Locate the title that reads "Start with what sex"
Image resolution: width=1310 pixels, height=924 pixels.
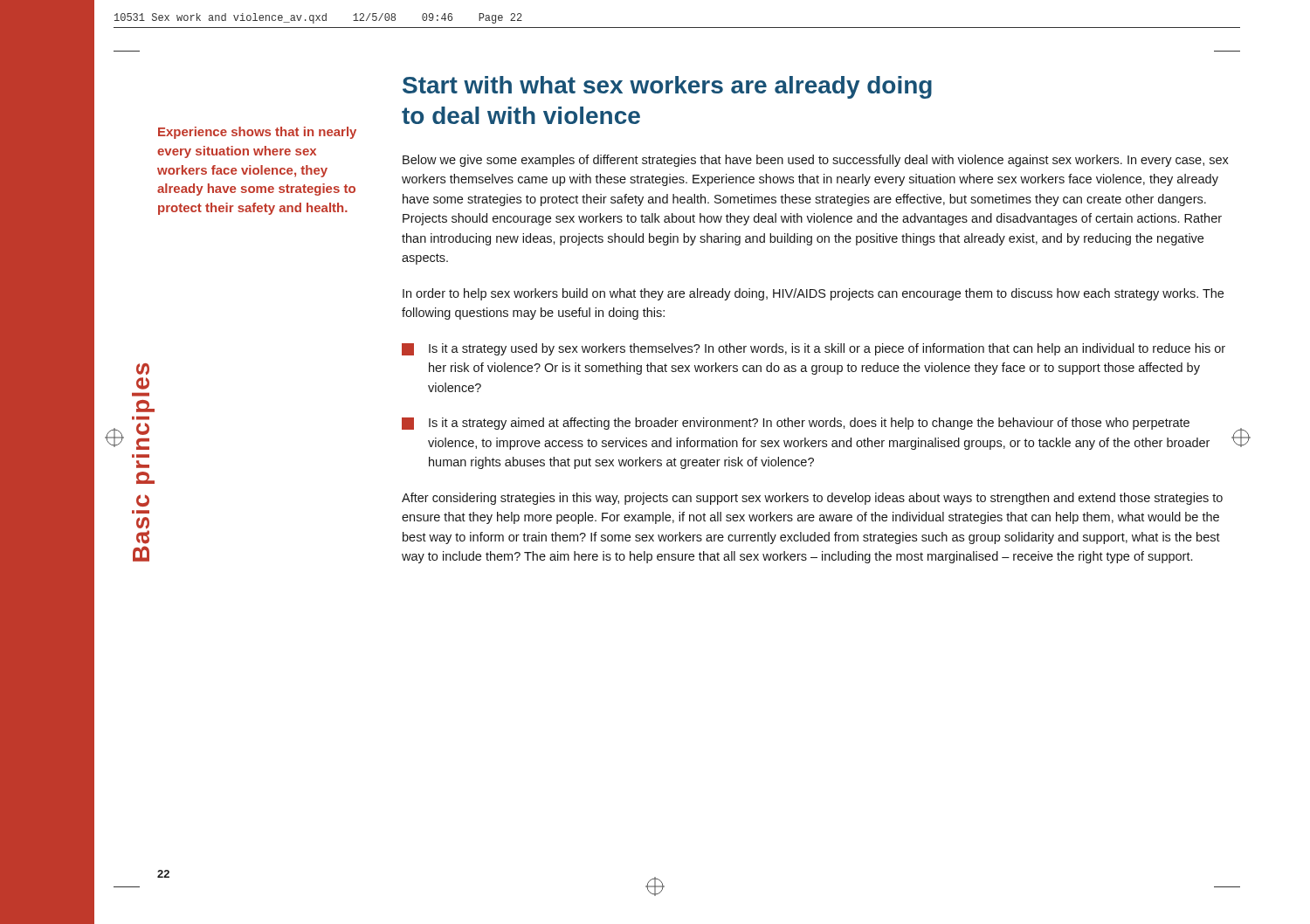pos(667,100)
